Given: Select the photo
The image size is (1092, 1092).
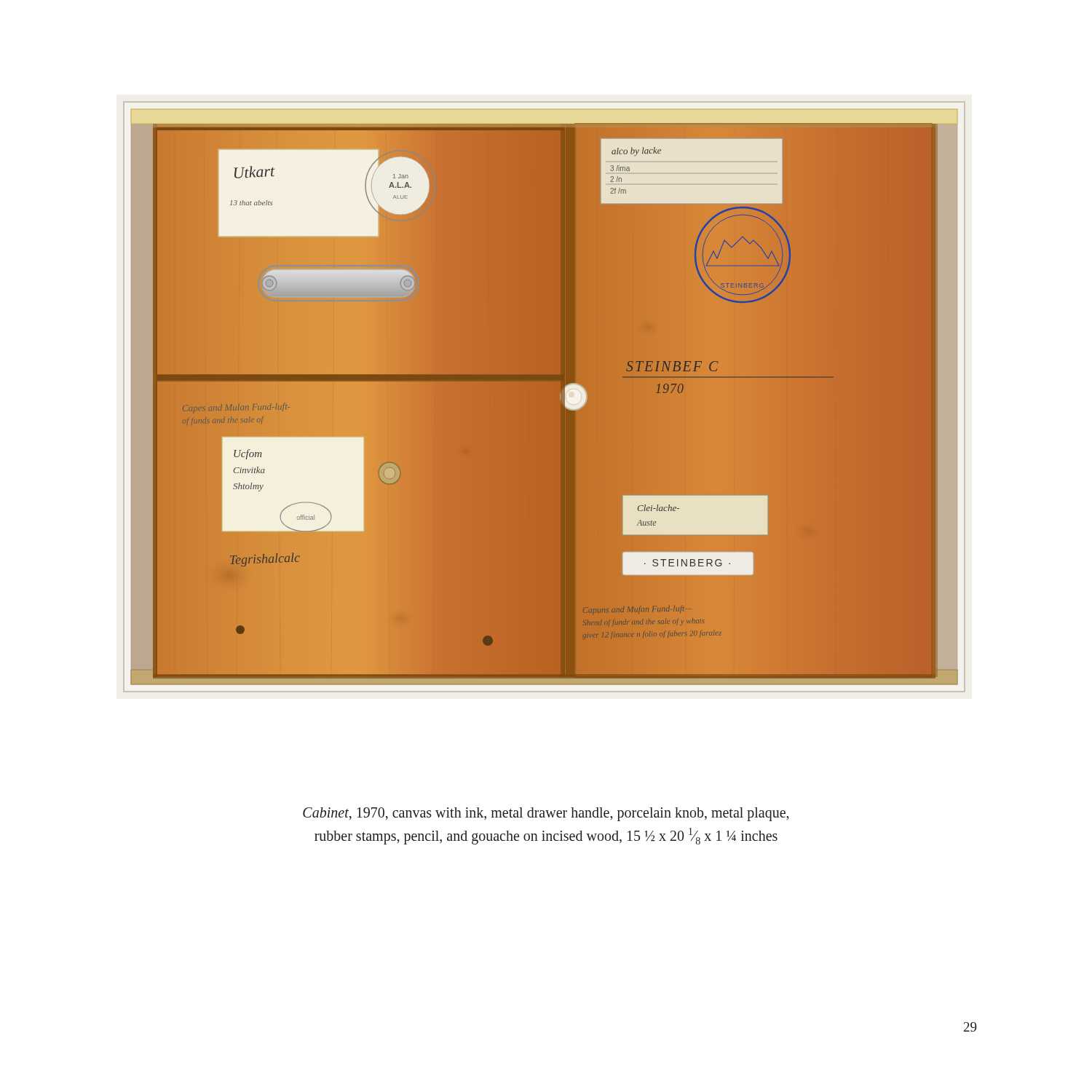Looking at the screenshot, I should 544,397.
